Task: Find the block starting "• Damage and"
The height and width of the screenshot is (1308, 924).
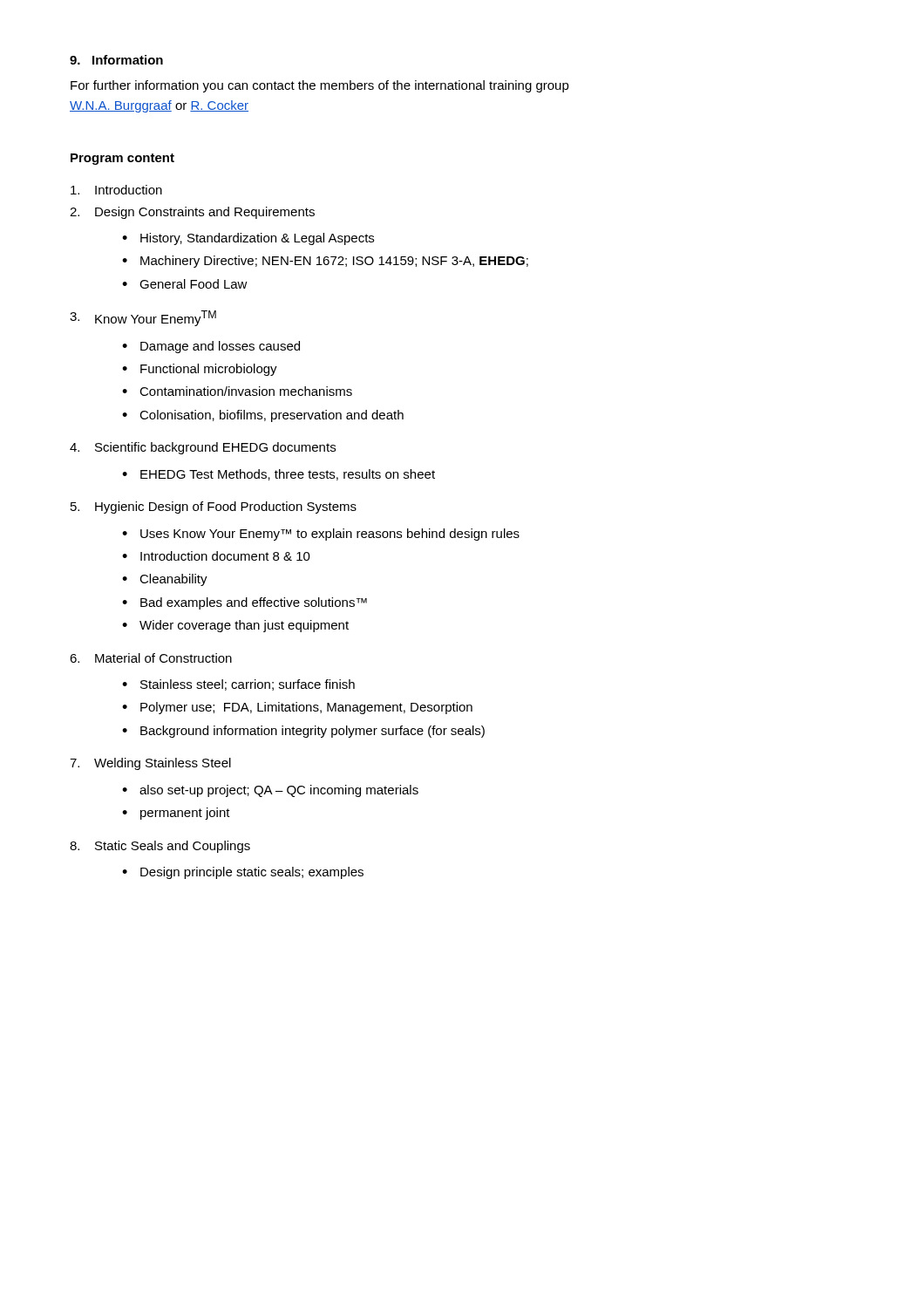Action: click(x=211, y=346)
